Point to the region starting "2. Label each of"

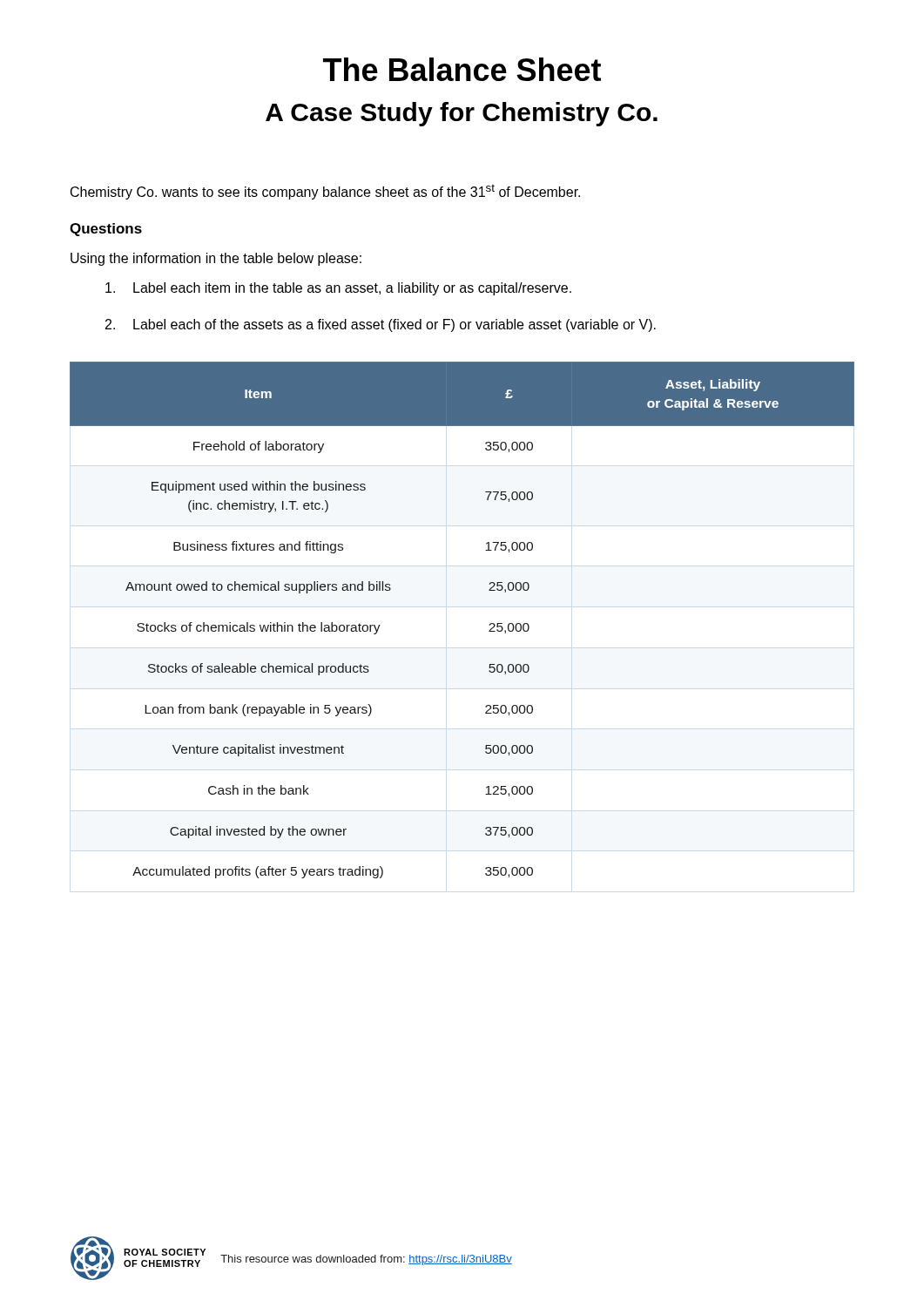pyautogui.click(x=381, y=325)
